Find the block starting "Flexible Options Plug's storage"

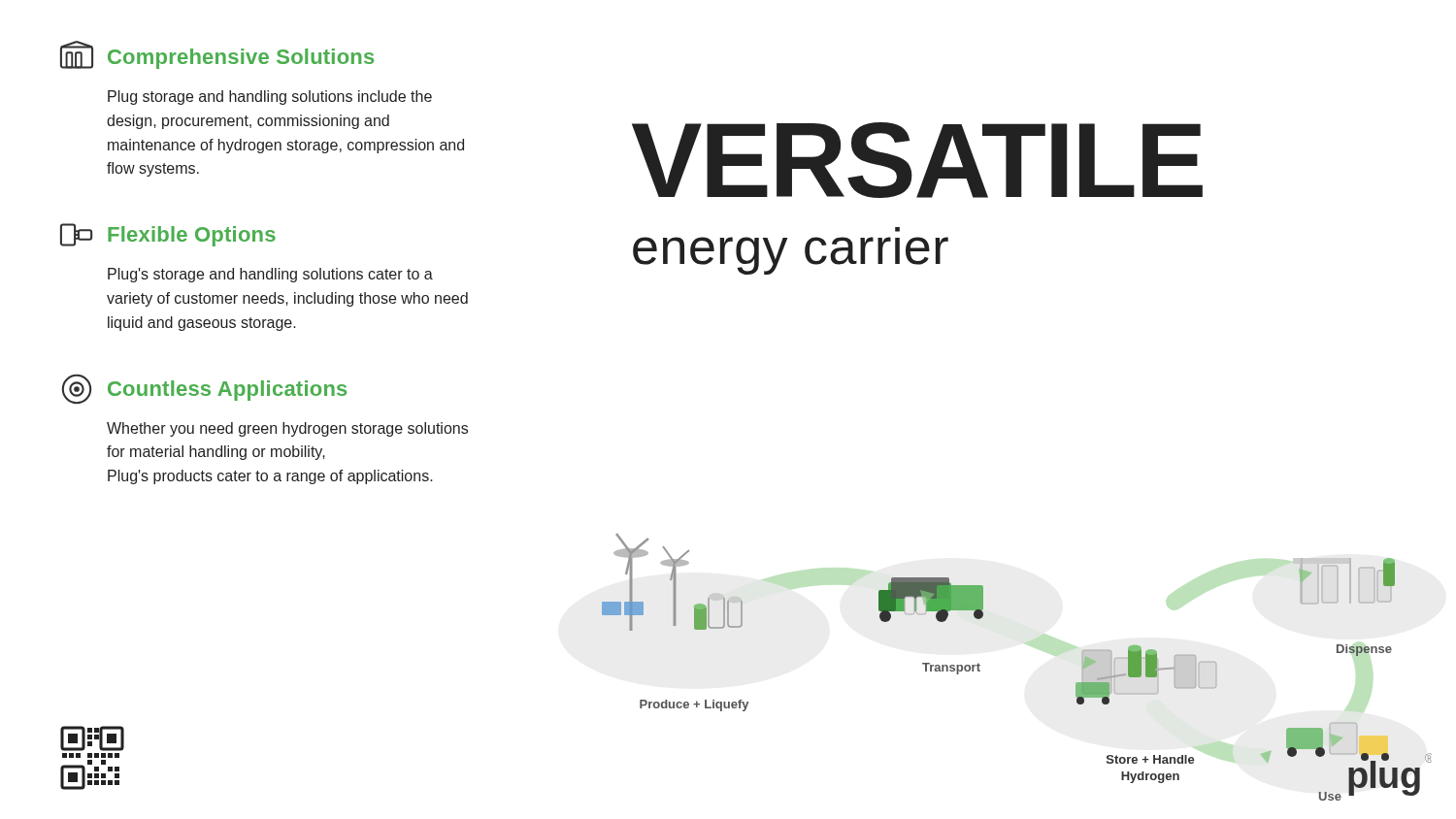coord(267,276)
